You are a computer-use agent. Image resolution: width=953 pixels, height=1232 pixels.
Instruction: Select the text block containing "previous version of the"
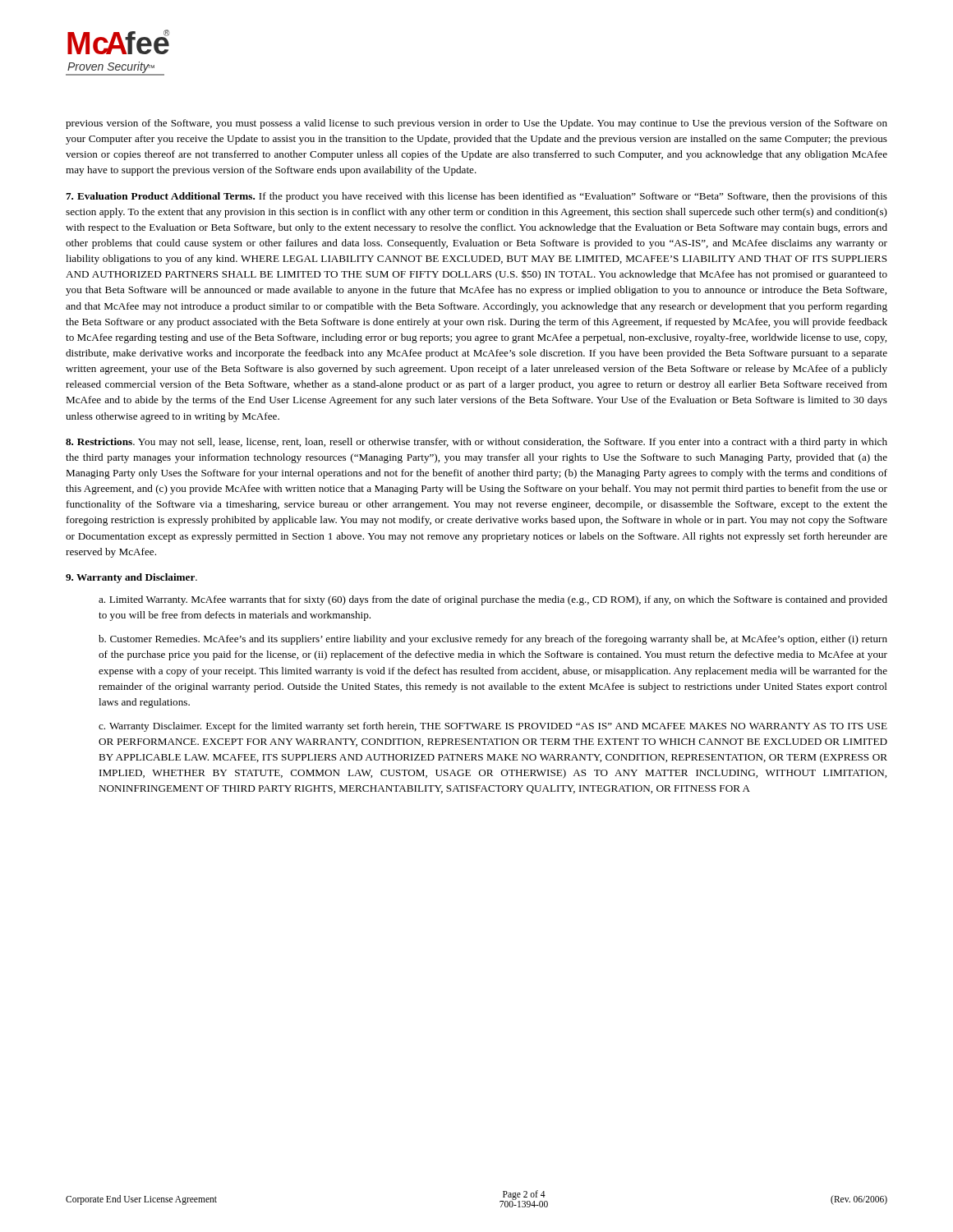(x=476, y=146)
